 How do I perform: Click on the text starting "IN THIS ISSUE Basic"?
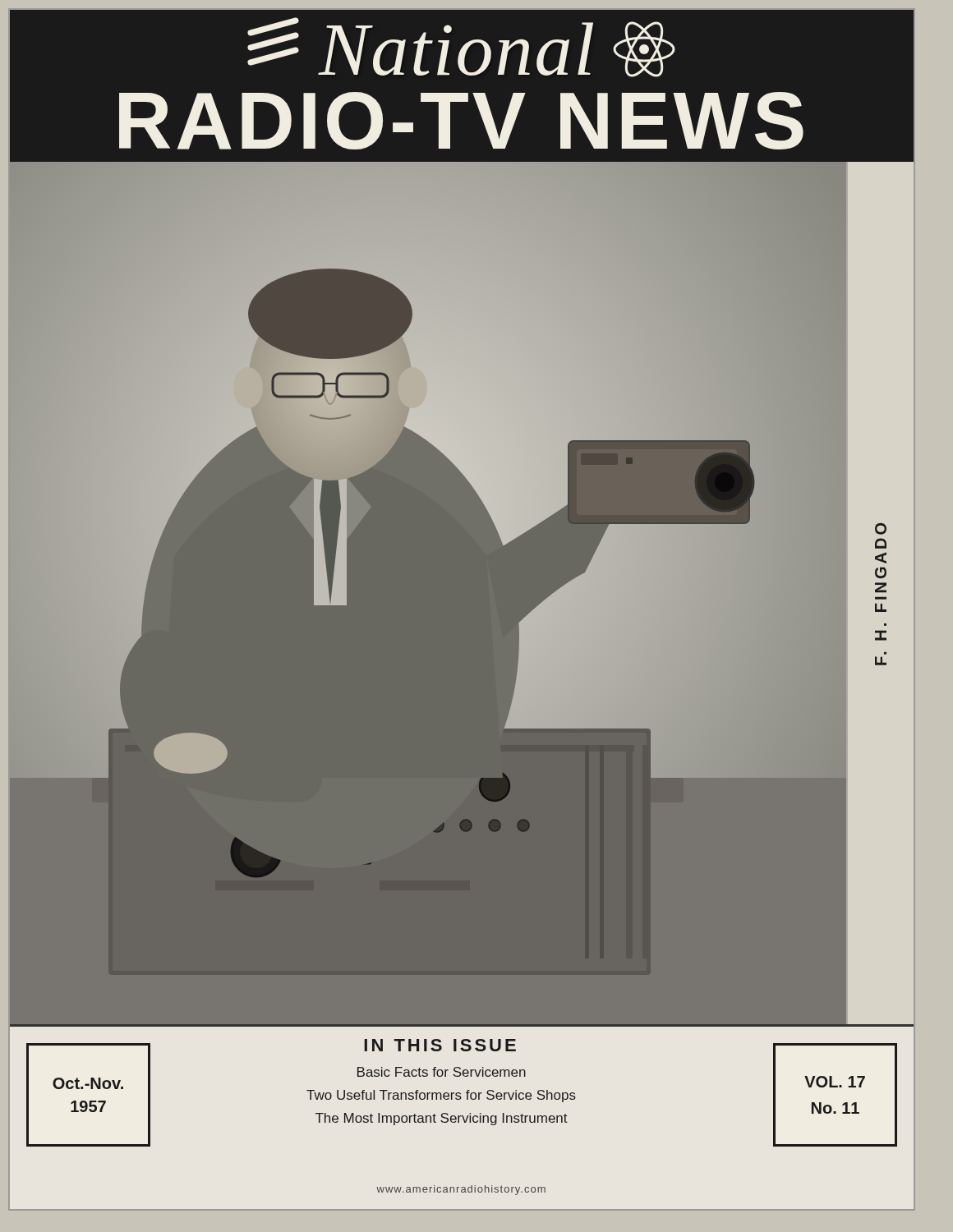[x=441, y=1083]
